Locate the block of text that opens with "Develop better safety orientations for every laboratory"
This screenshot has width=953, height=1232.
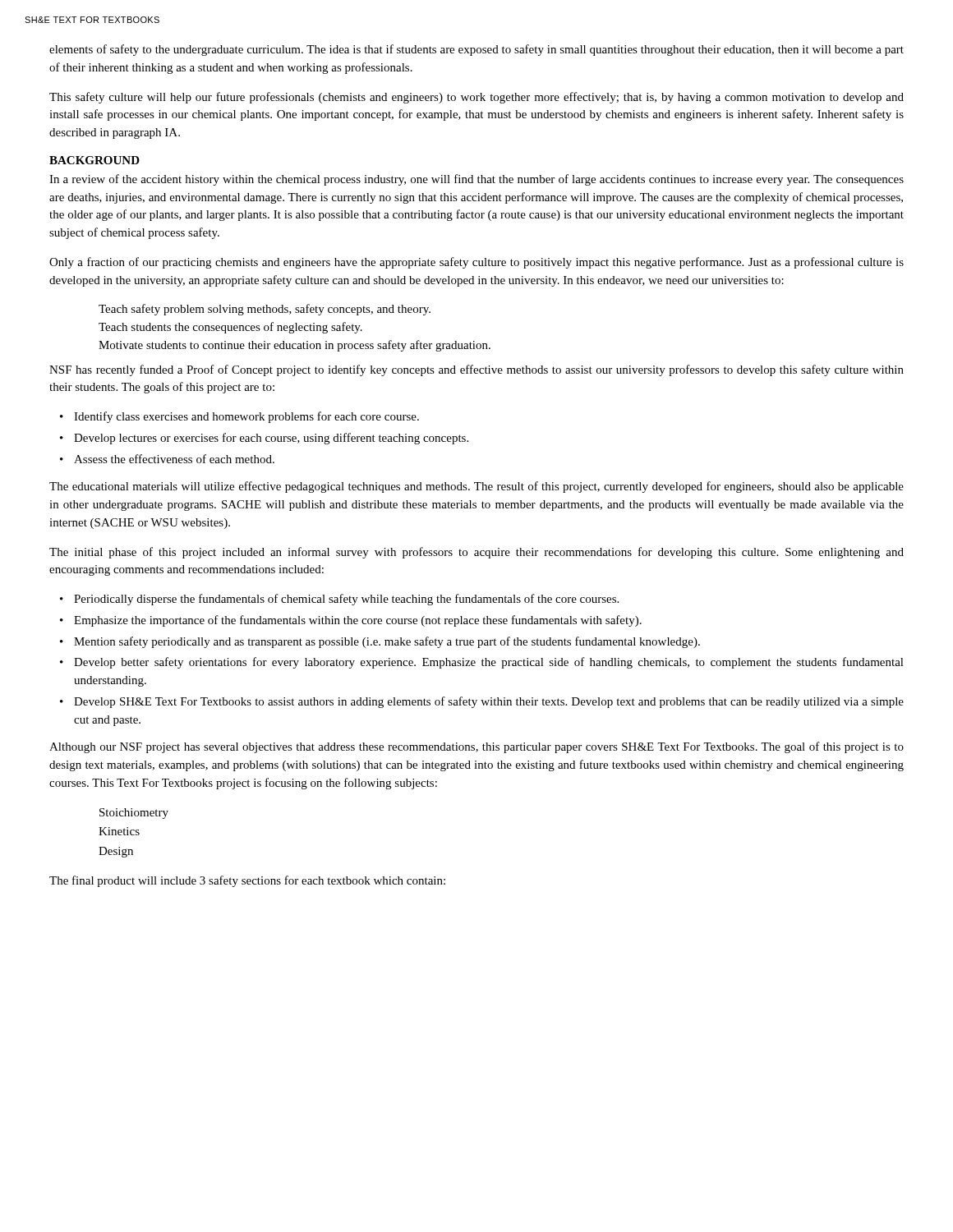[476, 672]
